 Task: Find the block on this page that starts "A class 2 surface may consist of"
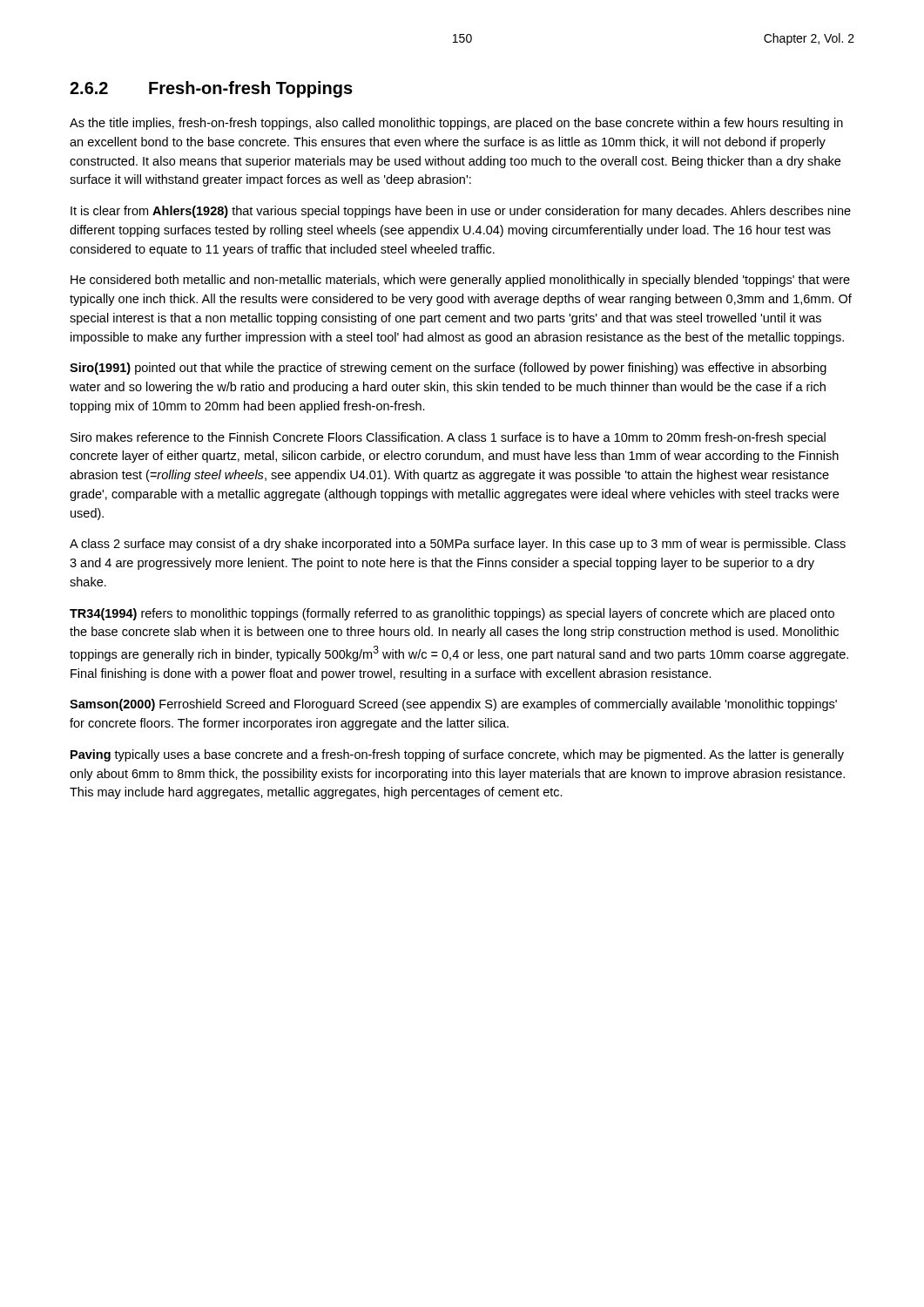click(x=462, y=564)
